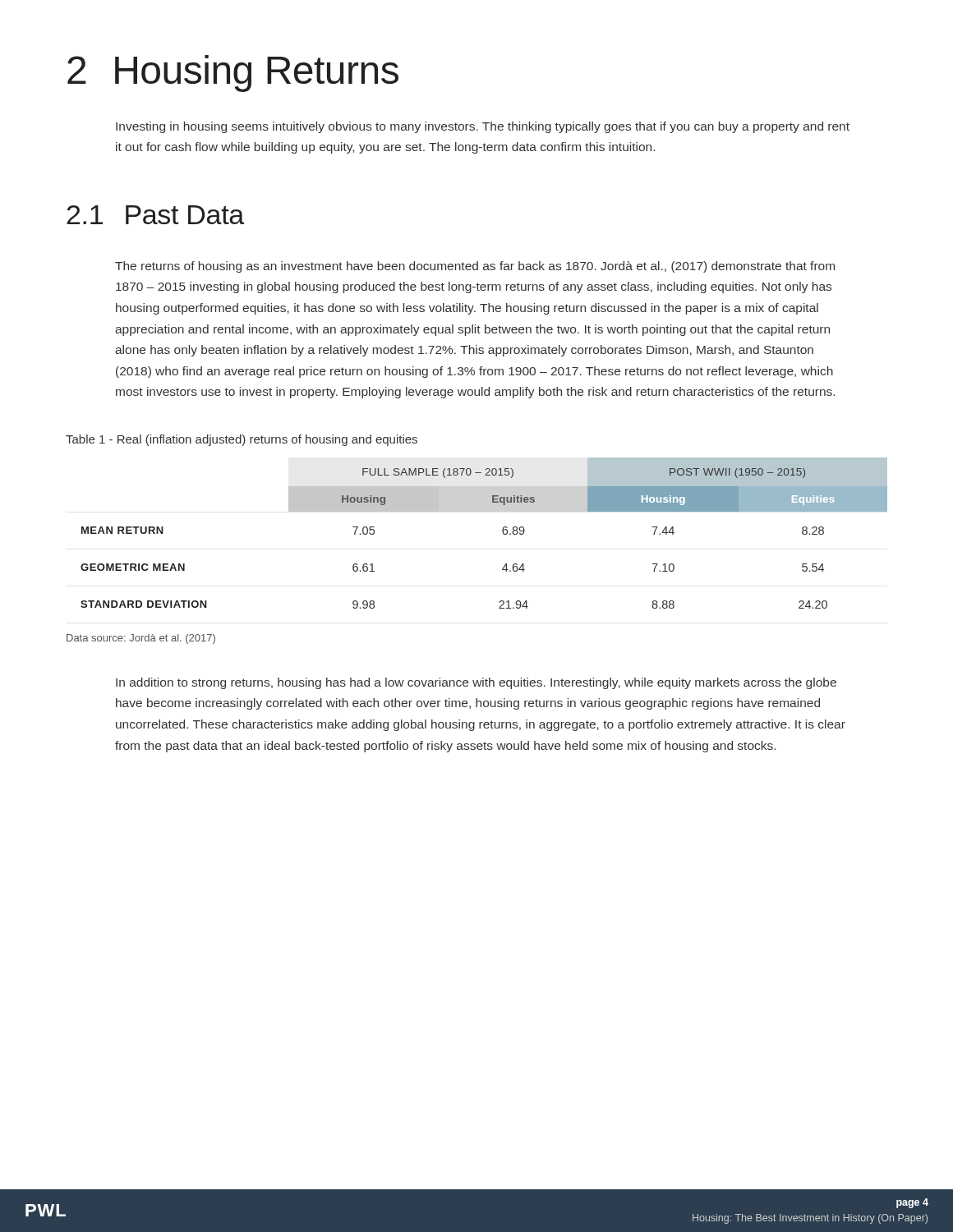Screen dimensions: 1232x953
Task: Locate the block of text that opens with "Investing in housing seems intuitively obvious"
Action: click(x=482, y=136)
